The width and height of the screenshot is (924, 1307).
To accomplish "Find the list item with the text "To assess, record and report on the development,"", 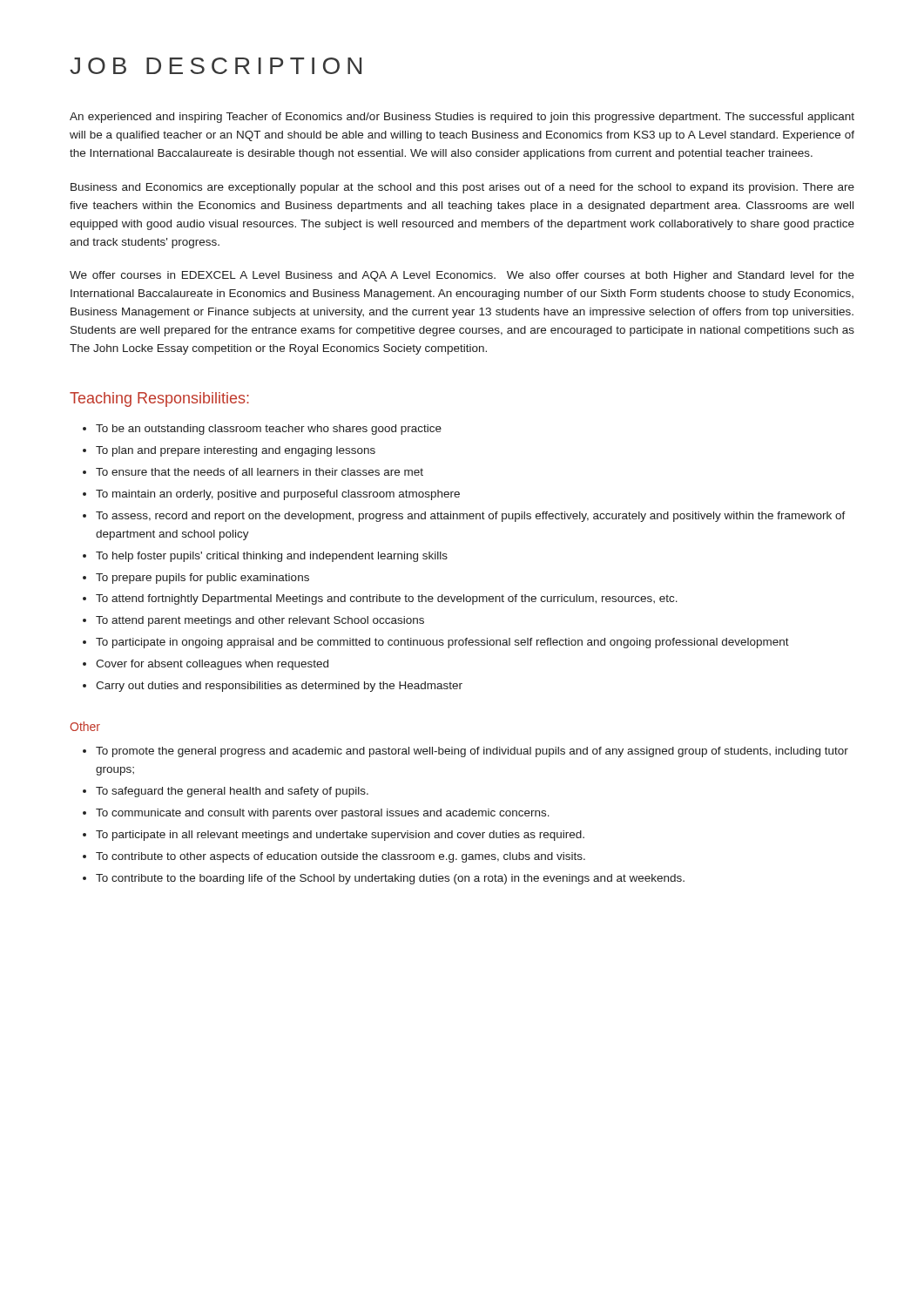I will (475, 525).
